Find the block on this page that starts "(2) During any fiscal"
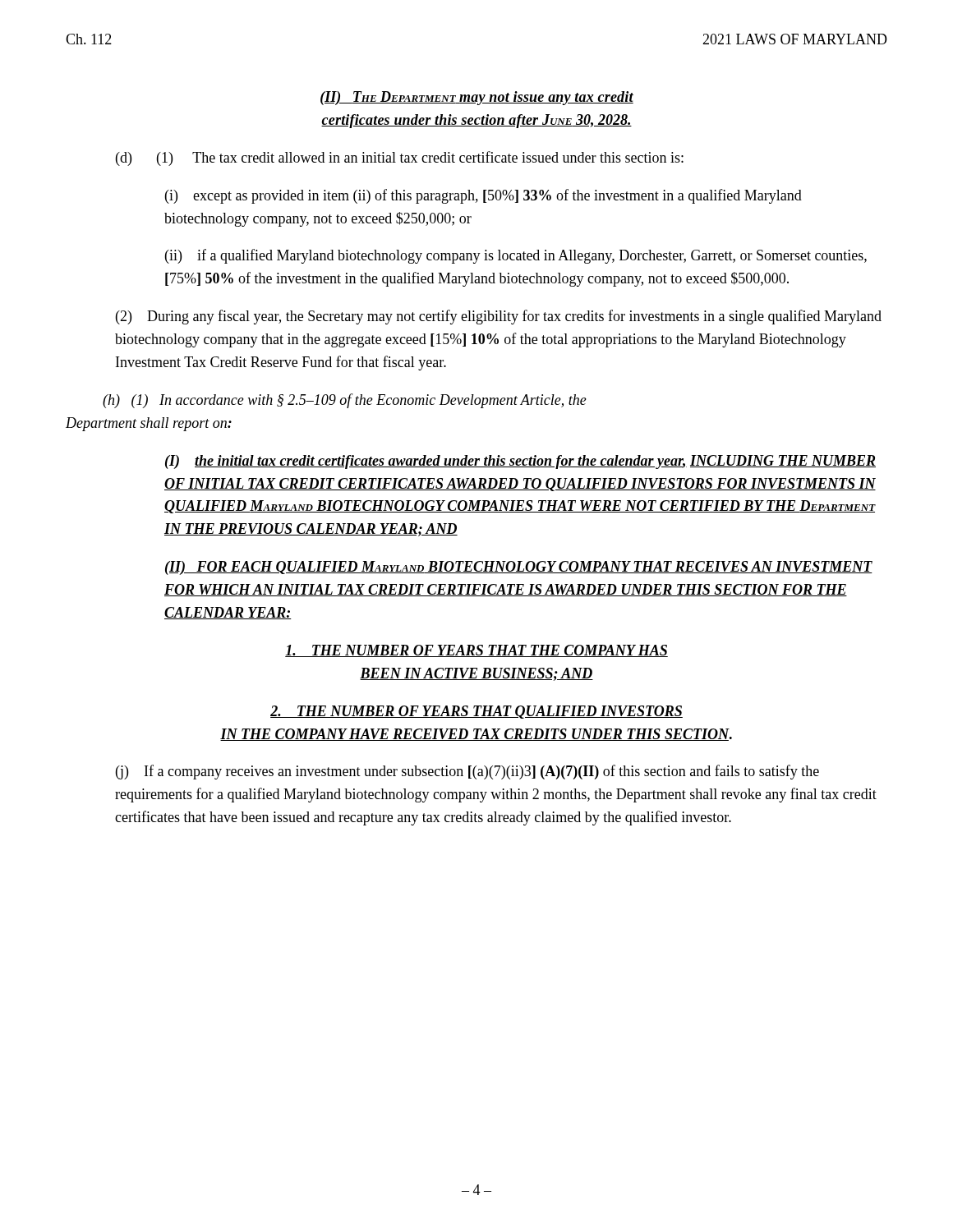953x1232 pixels. click(x=501, y=340)
